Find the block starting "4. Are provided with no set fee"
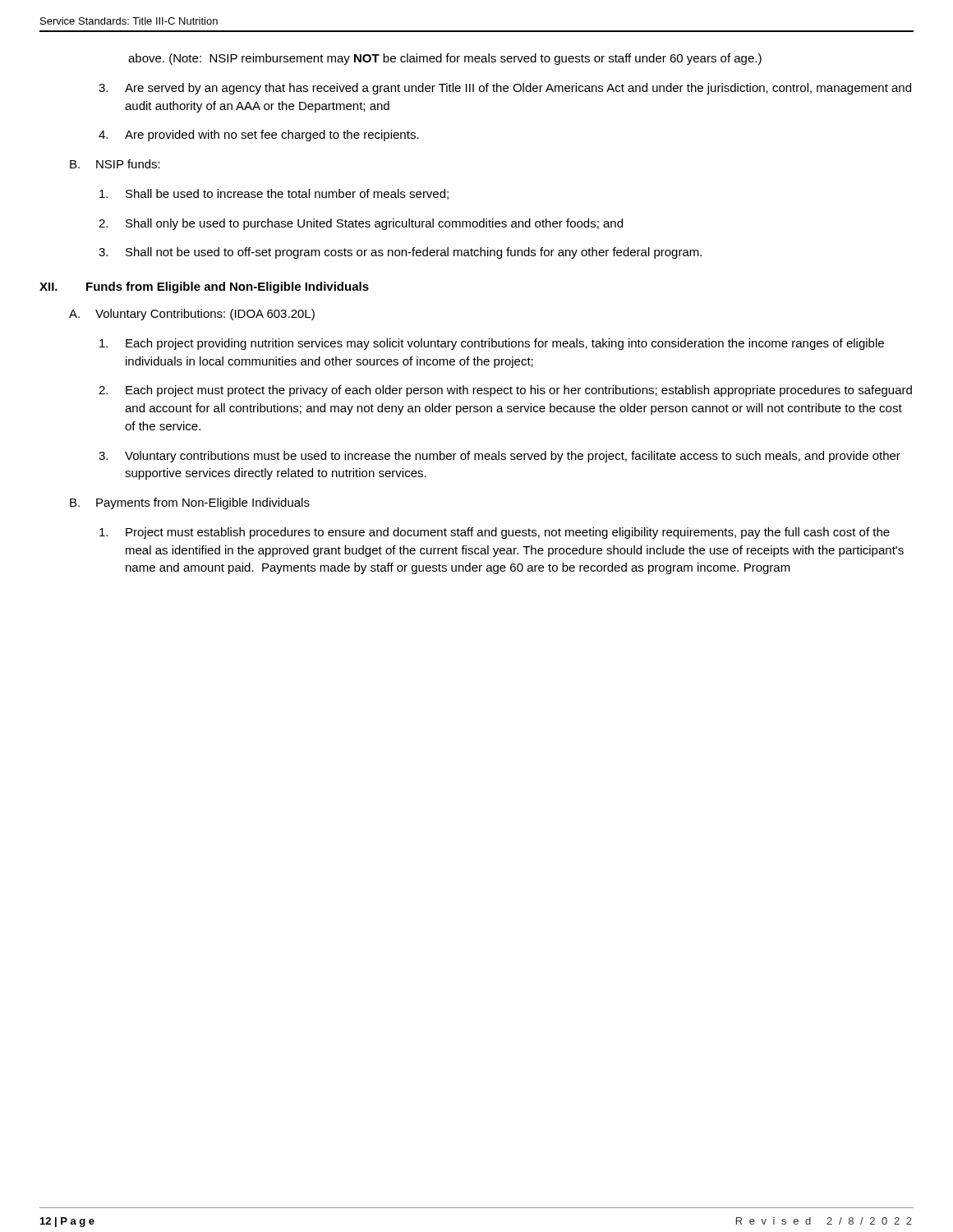 [259, 136]
